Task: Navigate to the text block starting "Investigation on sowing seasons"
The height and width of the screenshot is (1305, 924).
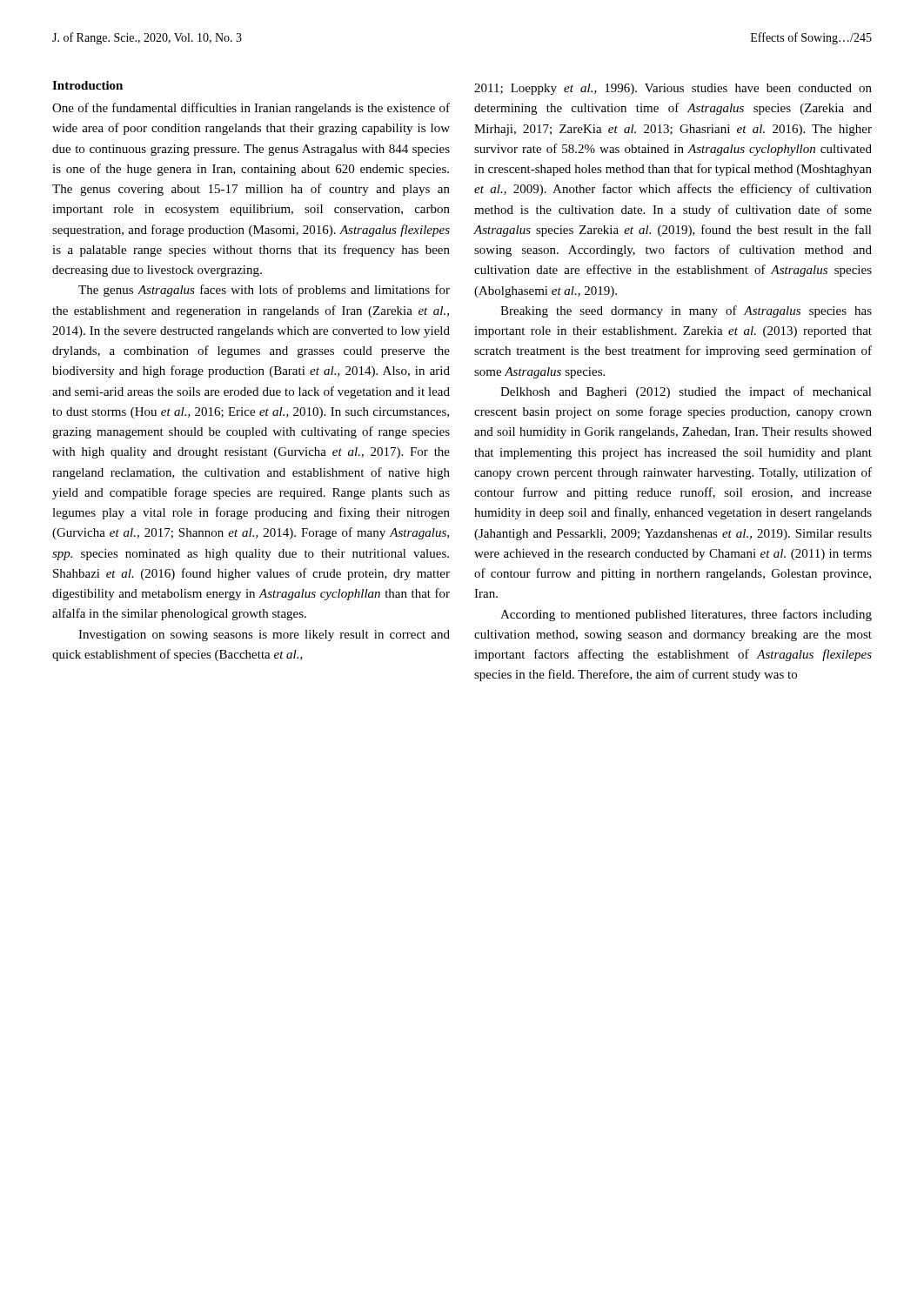Action: coord(251,644)
